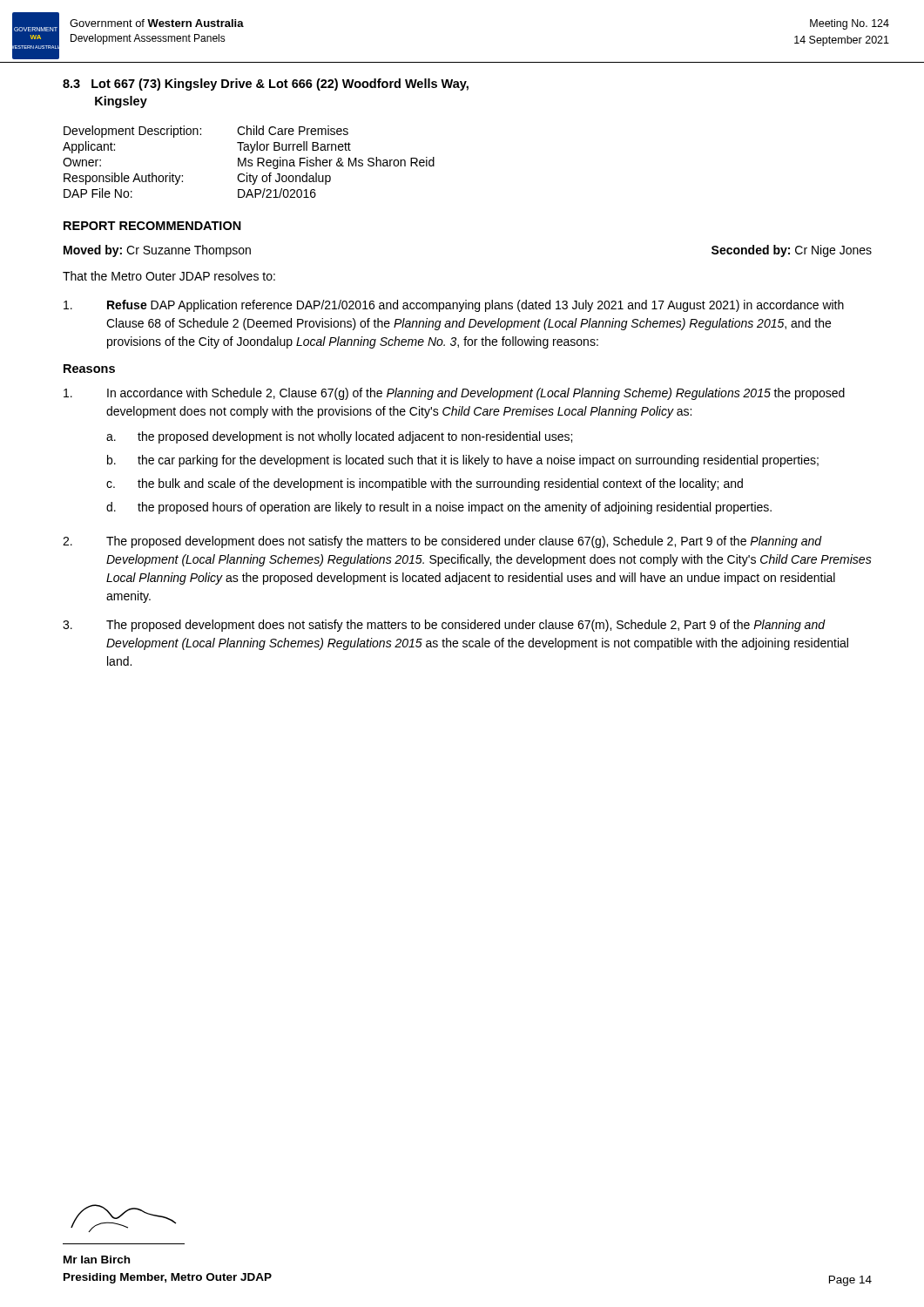The image size is (924, 1307).
Task: Navigate to the text block starting "2. The proposed development does"
Action: coord(467,569)
